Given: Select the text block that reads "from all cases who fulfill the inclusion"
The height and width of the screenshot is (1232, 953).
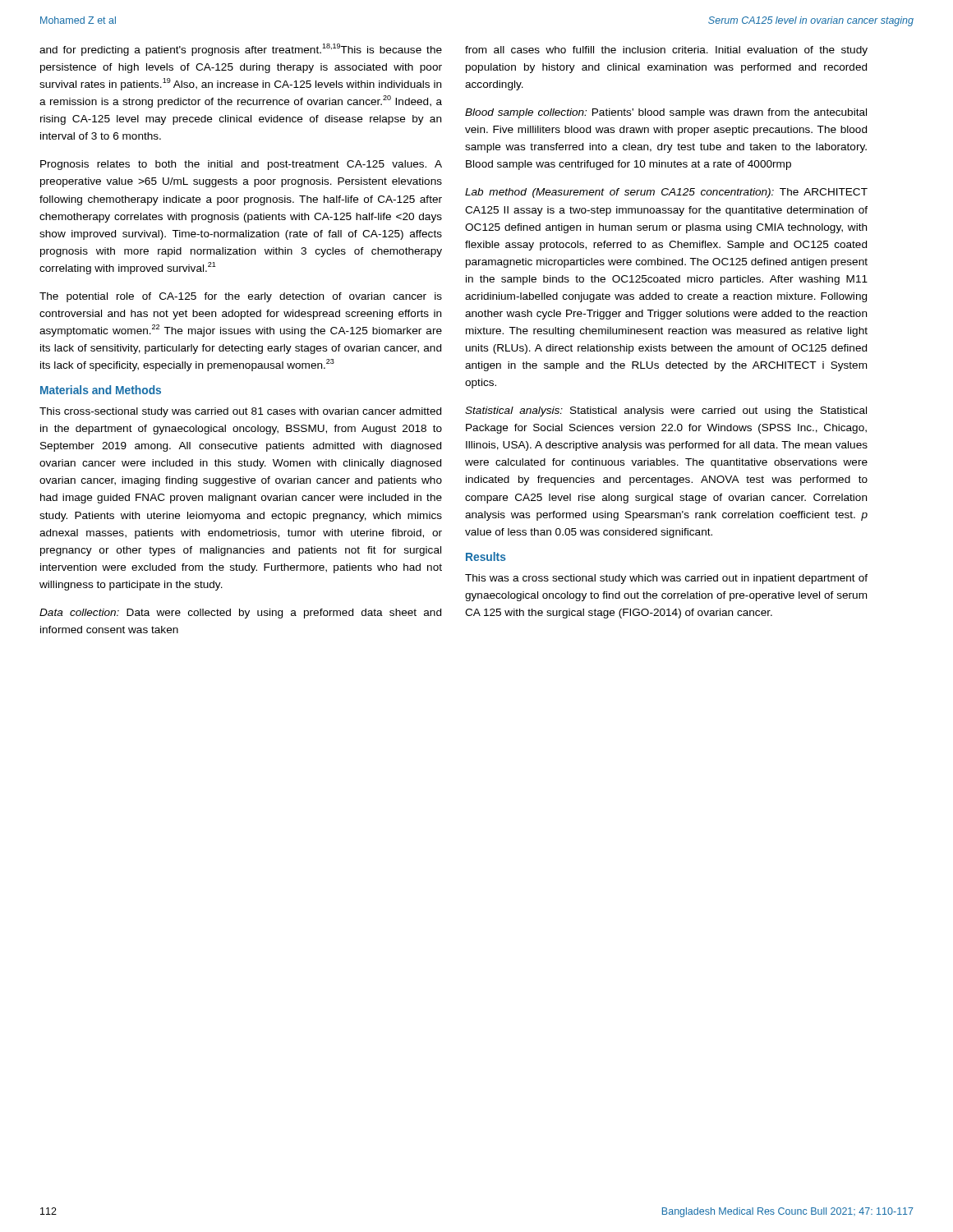Looking at the screenshot, I should (x=666, y=67).
